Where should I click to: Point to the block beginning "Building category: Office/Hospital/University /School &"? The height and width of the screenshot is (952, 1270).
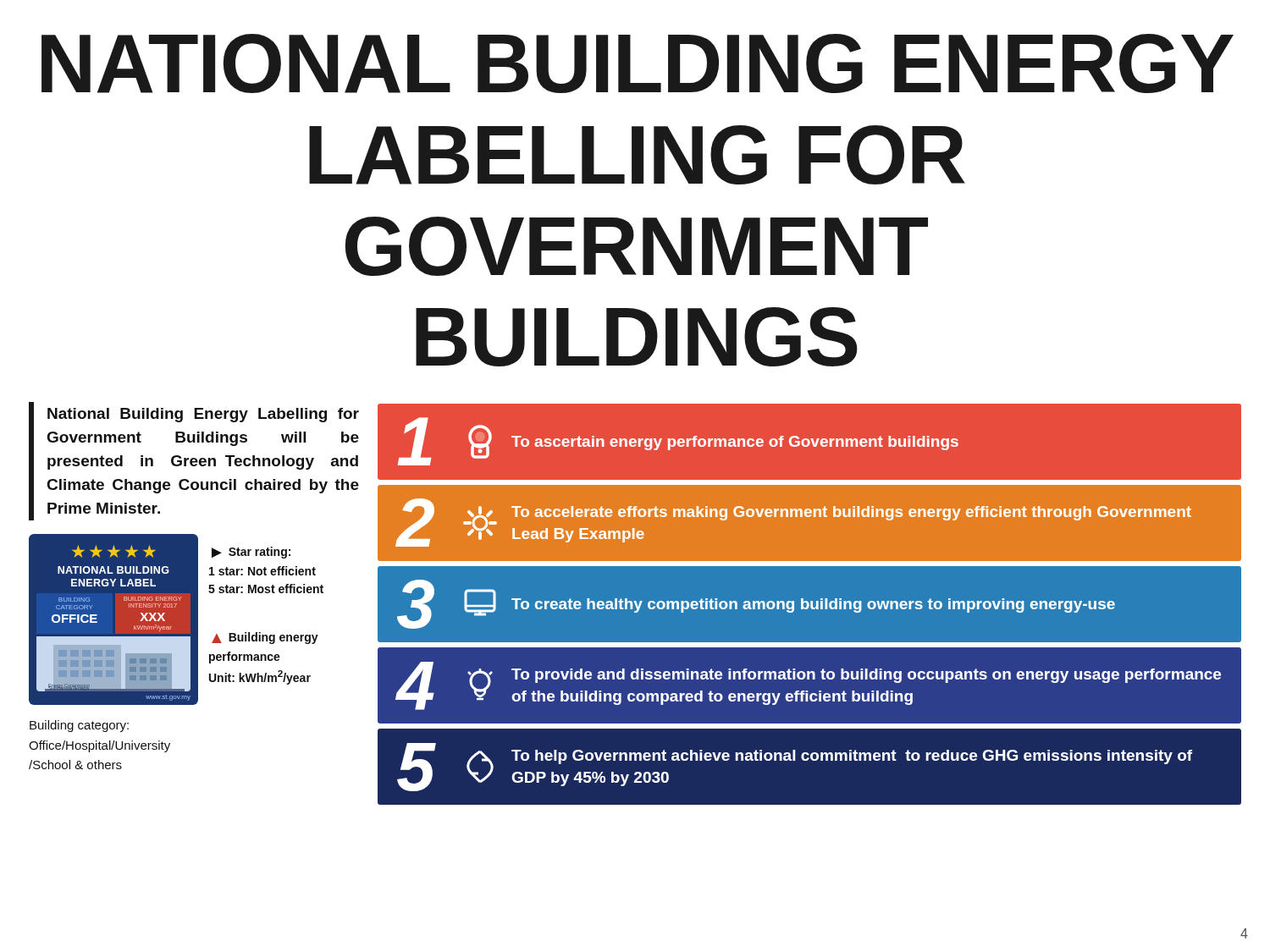pyautogui.click(x=100, y=745)
